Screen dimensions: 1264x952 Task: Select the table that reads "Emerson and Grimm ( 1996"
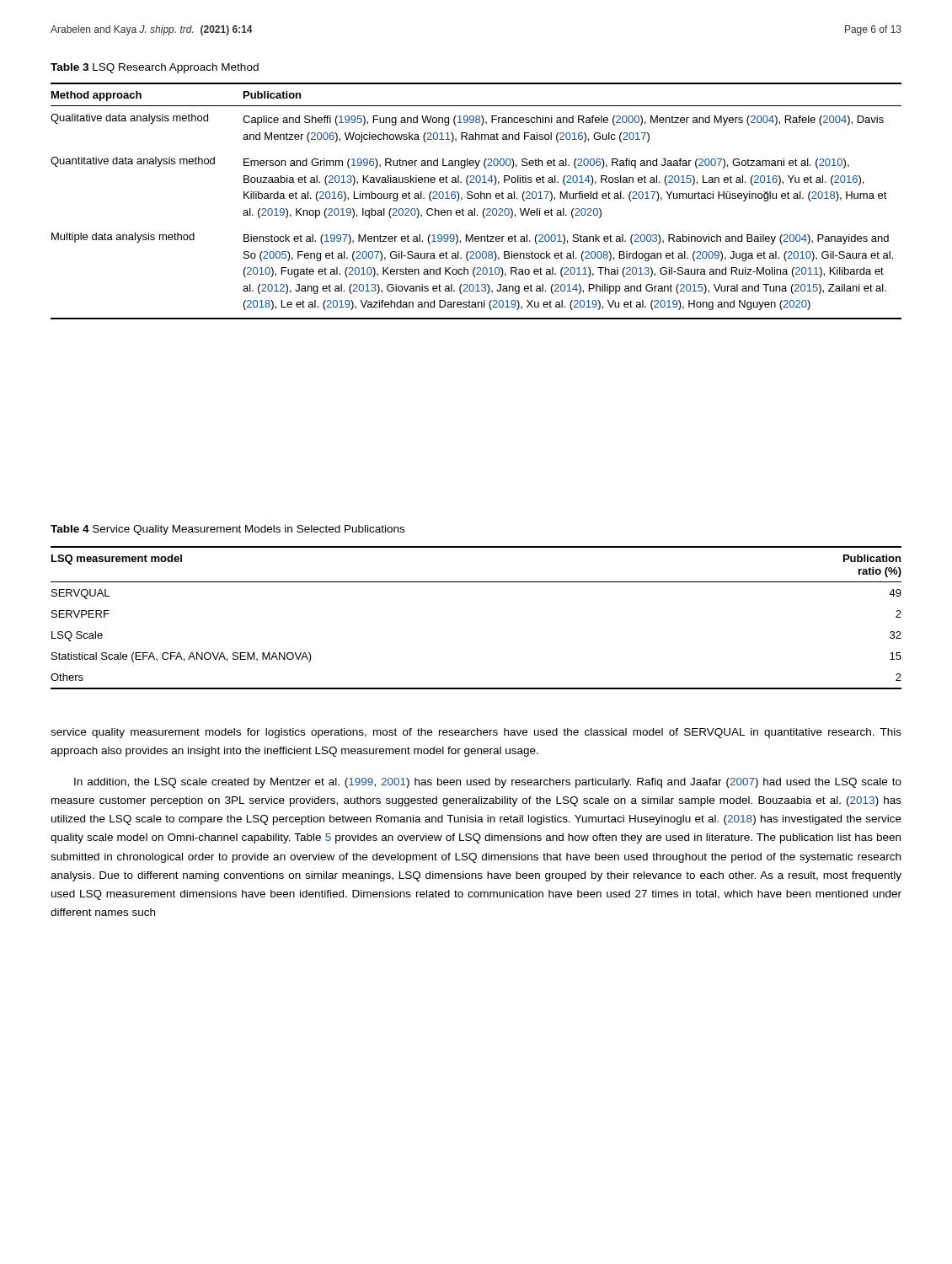tap(476, 201)
